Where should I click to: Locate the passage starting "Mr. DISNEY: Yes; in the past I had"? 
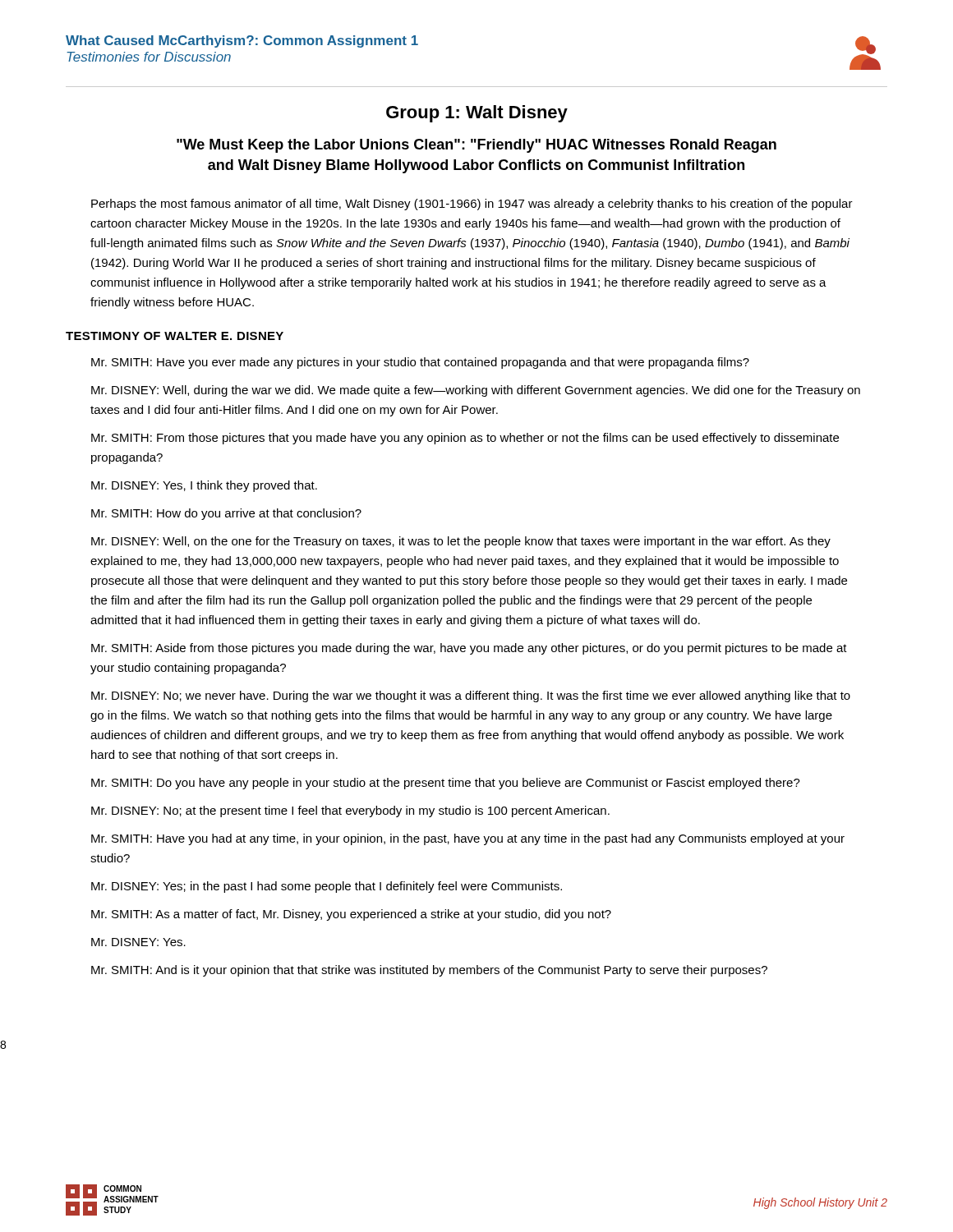(327, 886)
